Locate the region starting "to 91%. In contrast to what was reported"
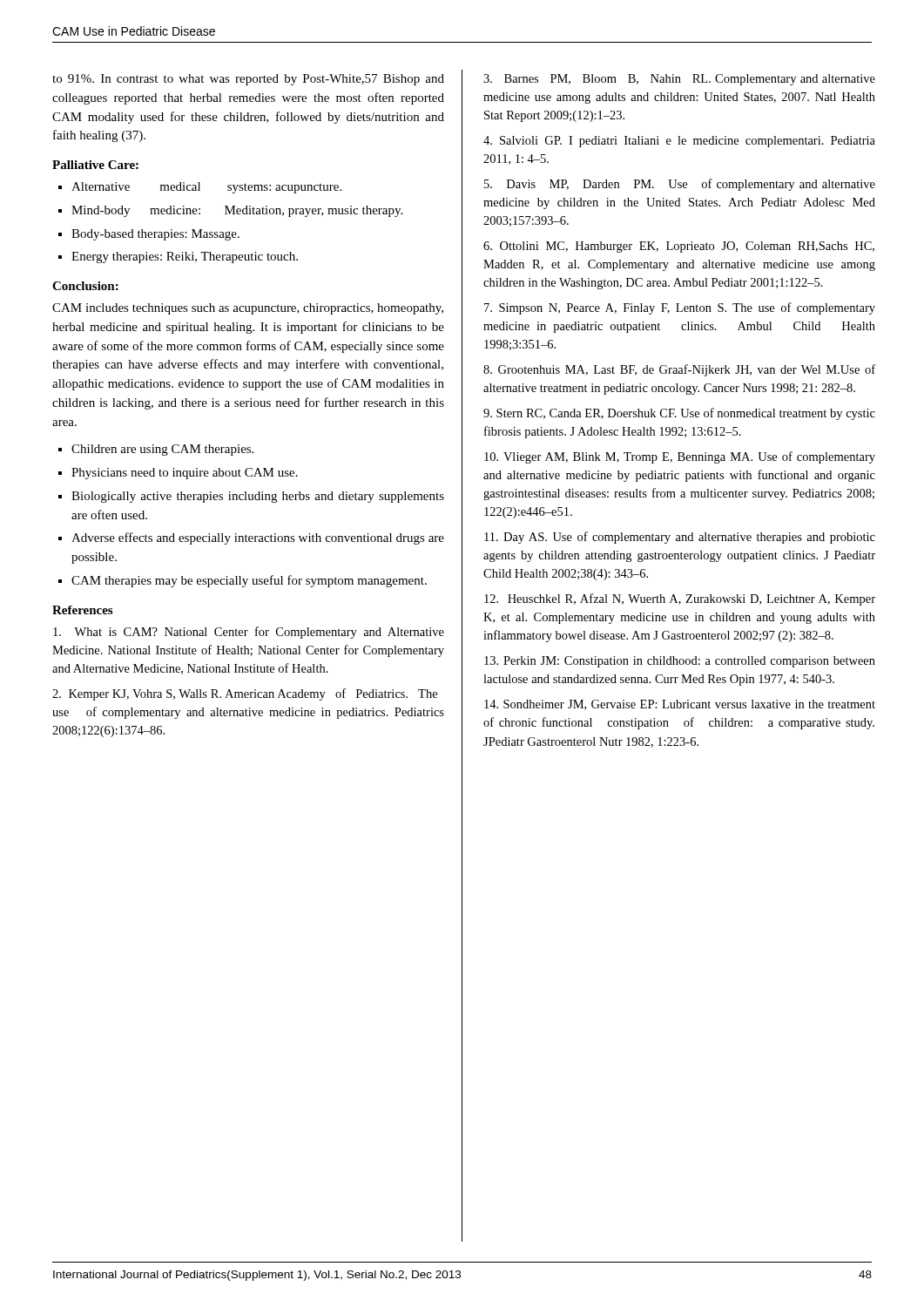This screenshot has width=924, height=1307. (x=248, y=108)
